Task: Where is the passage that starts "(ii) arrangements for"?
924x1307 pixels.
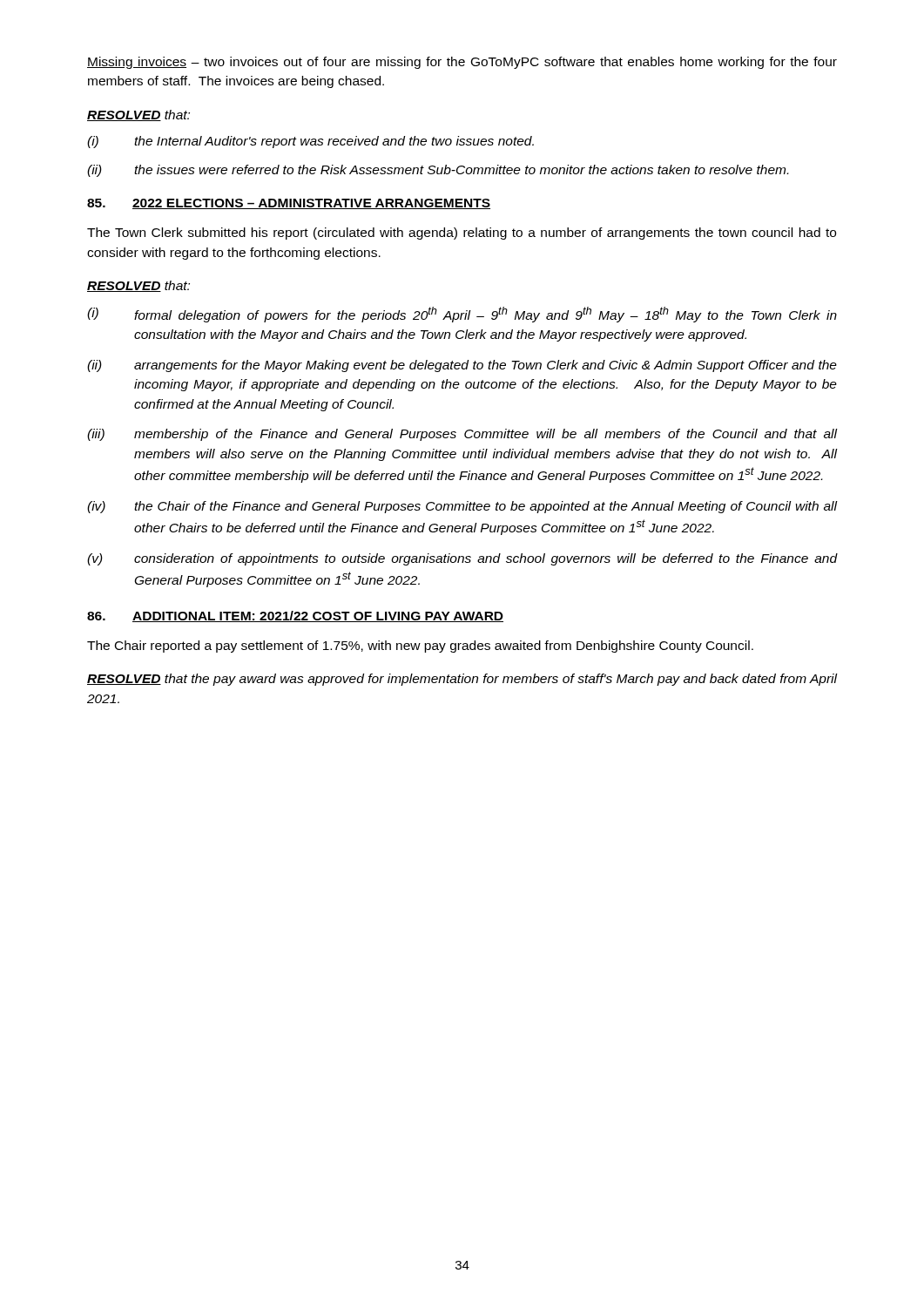Action: pyautogui.click(x=462, y=385)
